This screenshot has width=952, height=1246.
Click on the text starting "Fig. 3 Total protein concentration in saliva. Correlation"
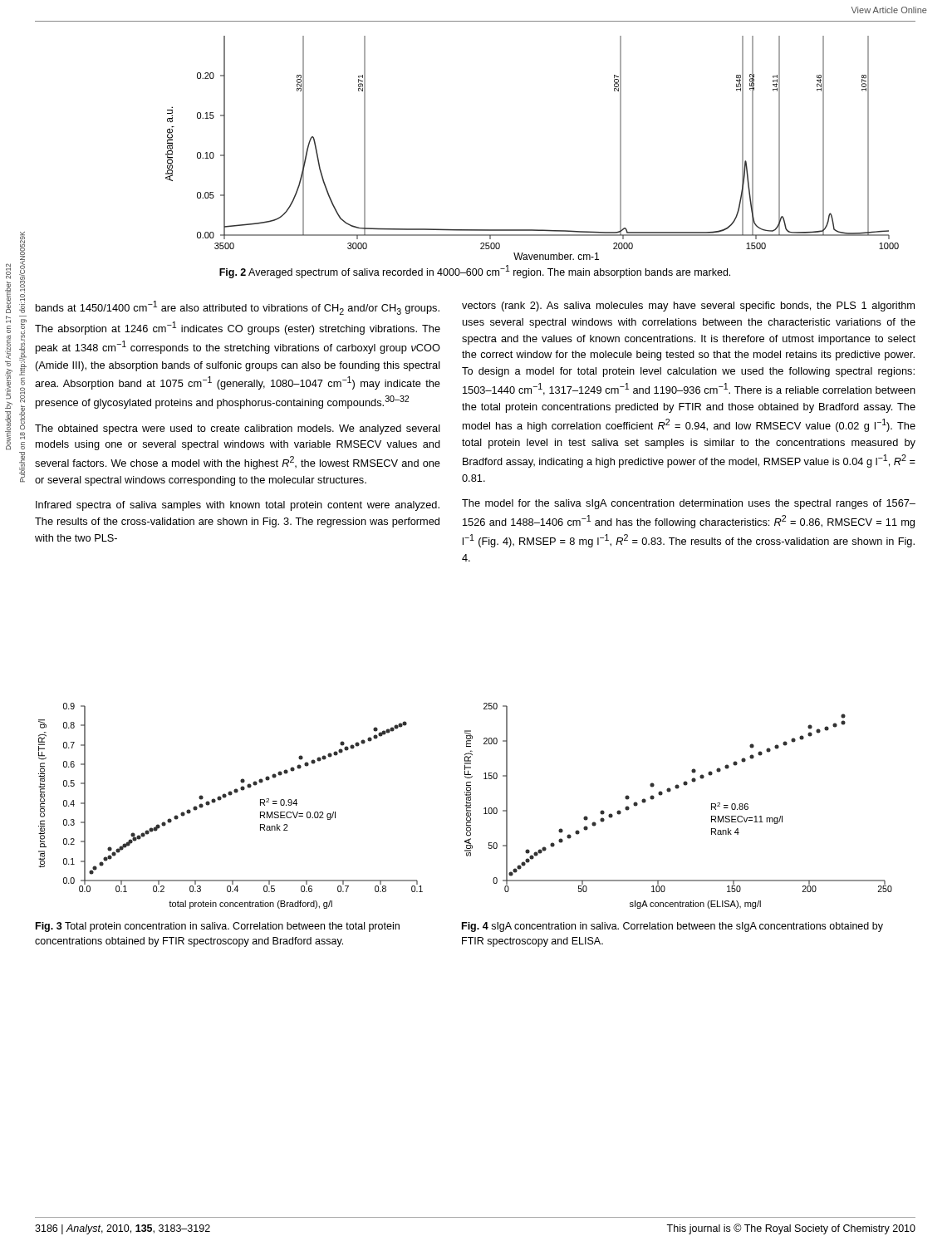217,934
